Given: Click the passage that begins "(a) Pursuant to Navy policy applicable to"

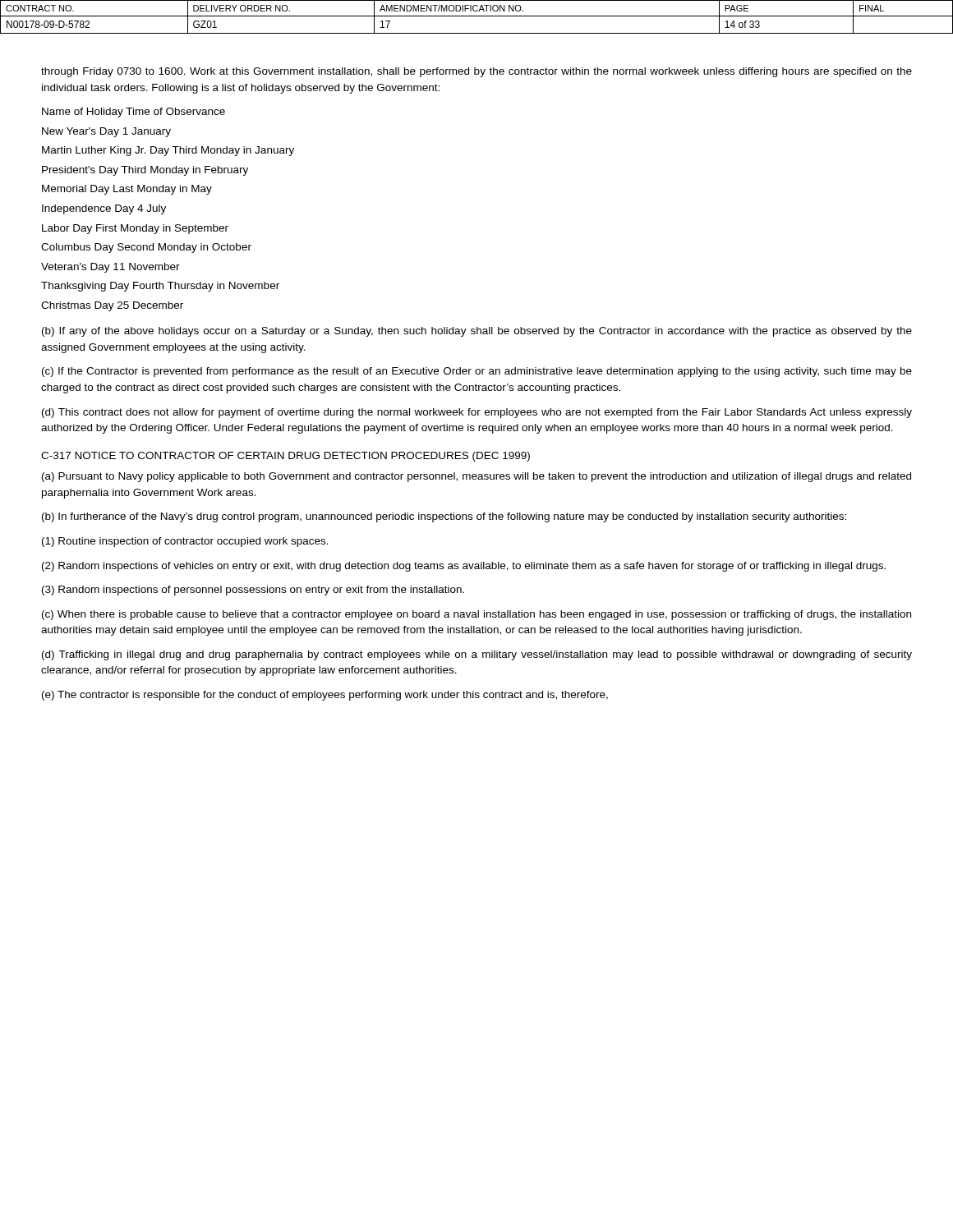Looking at the screenshot, I should [x=476, y=484].
